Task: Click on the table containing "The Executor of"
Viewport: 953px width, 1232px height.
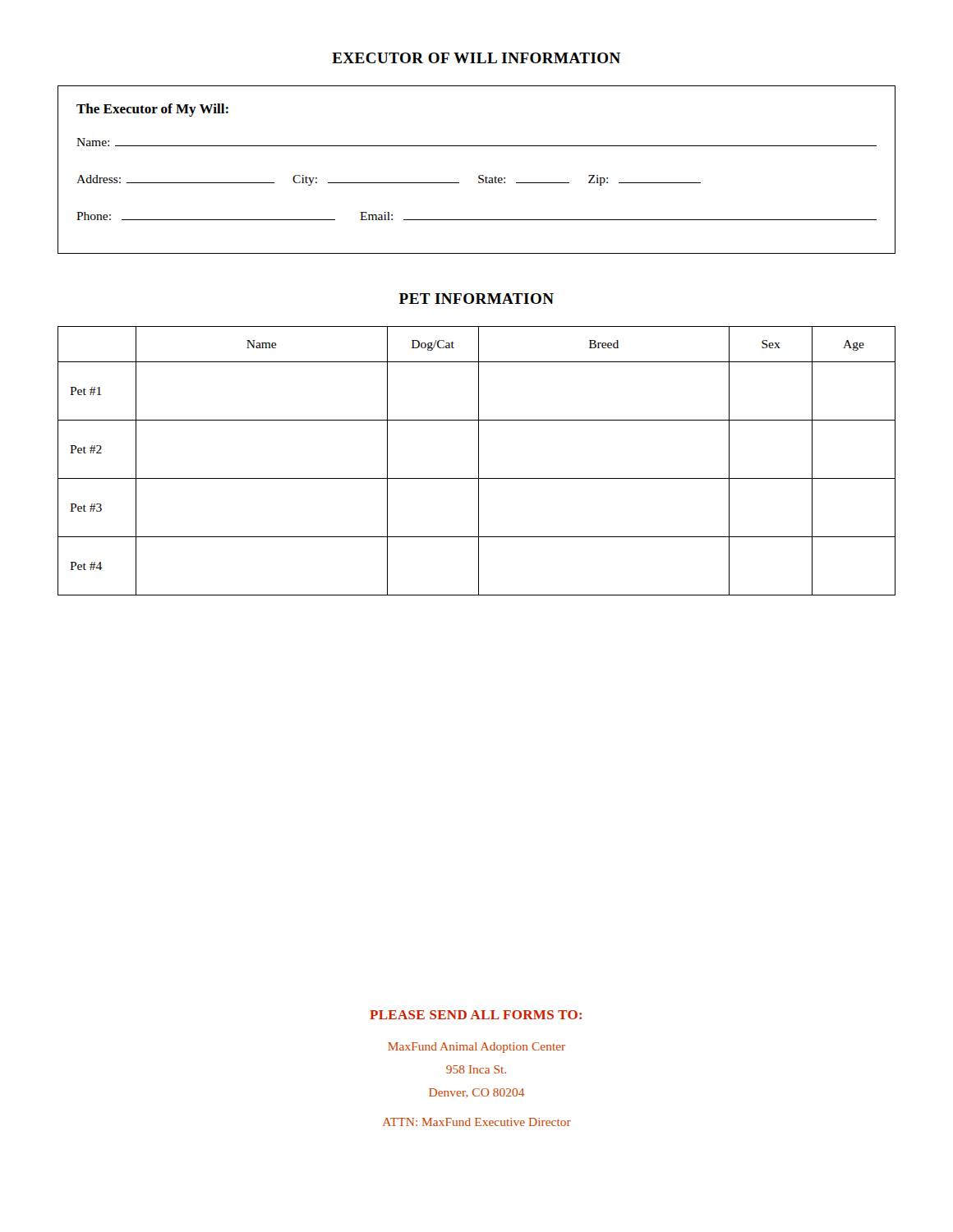Action: (x=476, y=170)
